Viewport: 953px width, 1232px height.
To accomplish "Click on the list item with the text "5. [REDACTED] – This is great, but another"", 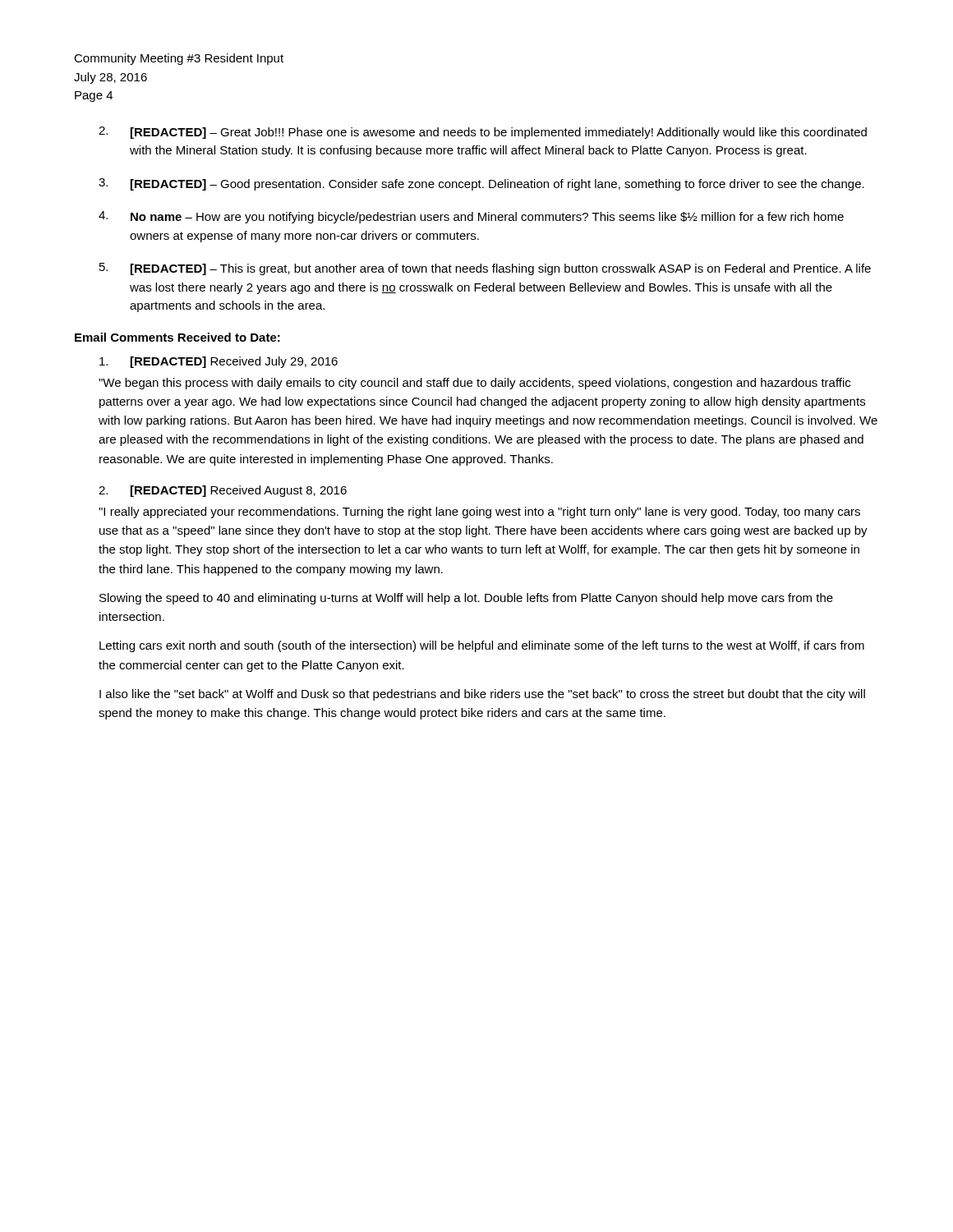I will coord(489,287).
